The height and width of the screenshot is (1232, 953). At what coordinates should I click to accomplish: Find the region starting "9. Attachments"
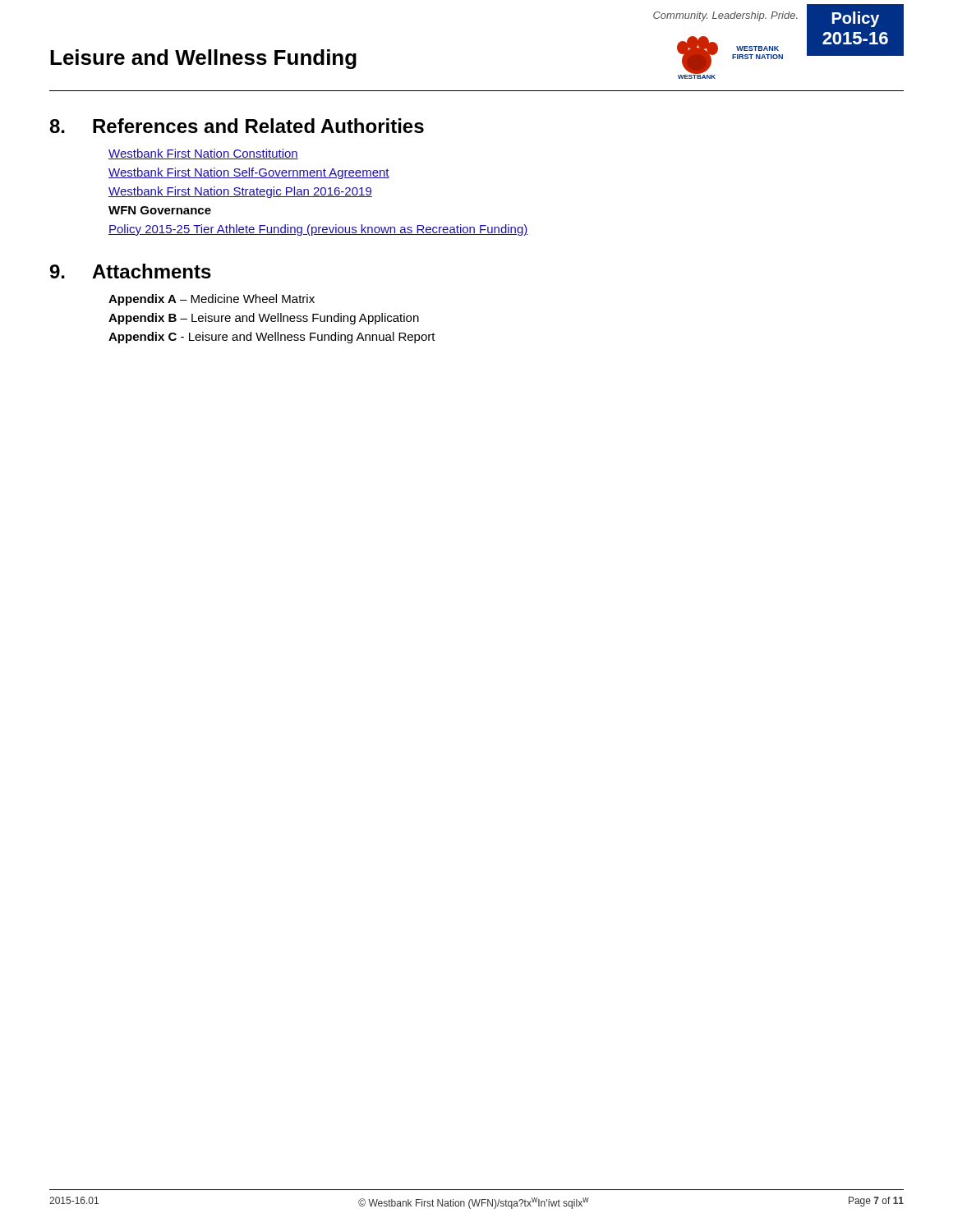click(130, 272)
